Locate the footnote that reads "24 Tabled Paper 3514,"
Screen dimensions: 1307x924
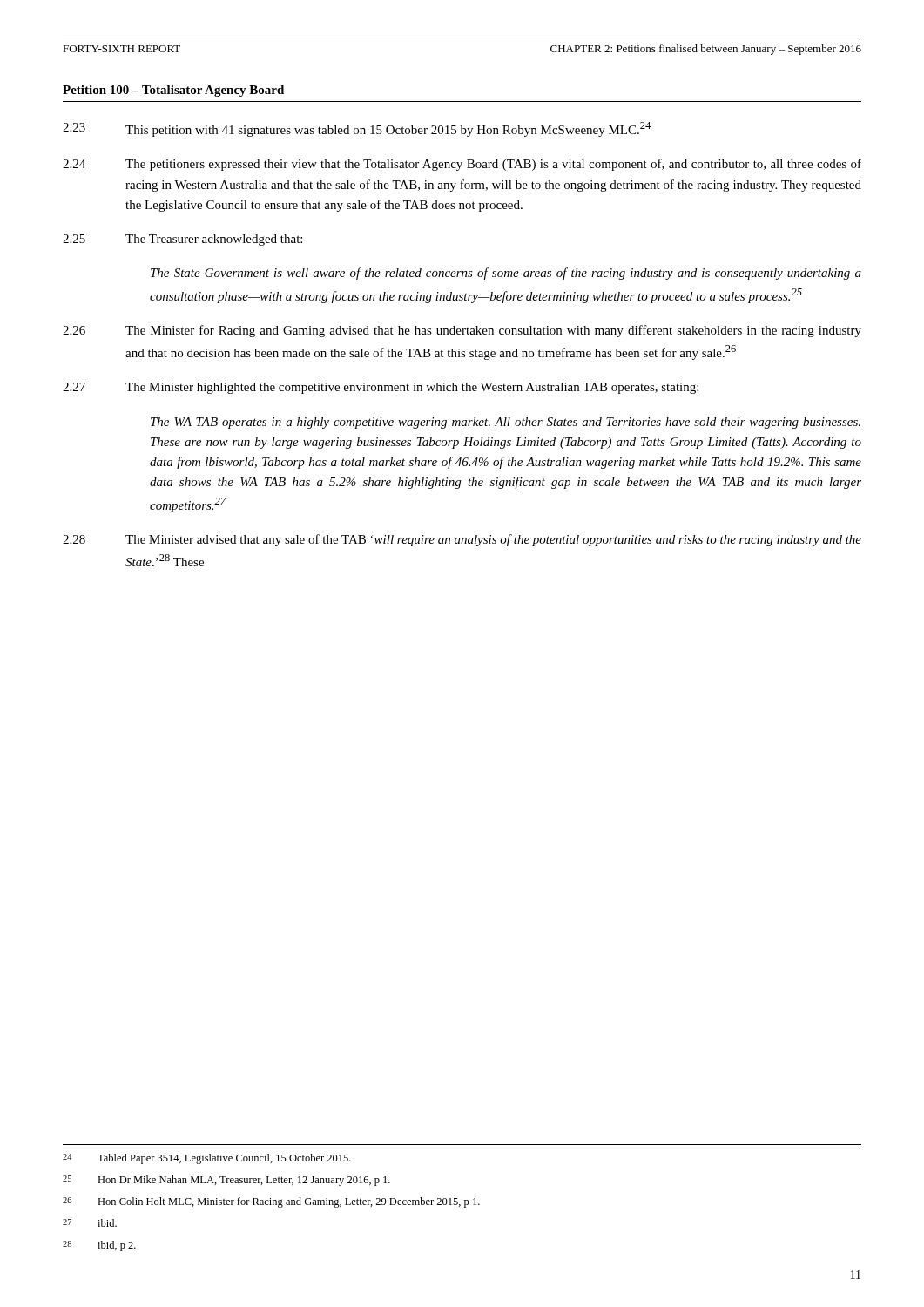coord(207,1159)
